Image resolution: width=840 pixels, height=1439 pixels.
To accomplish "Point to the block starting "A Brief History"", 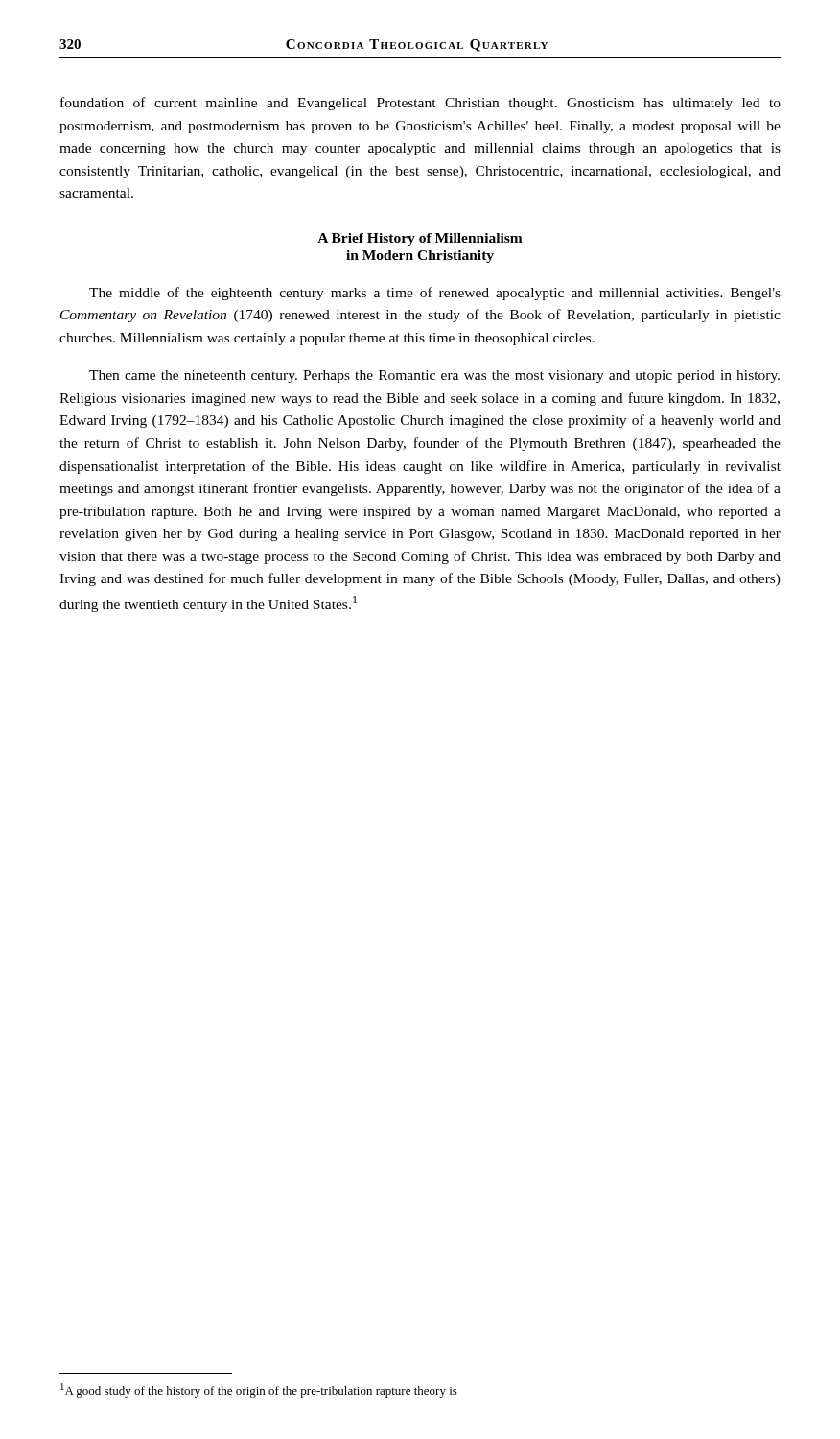I will coord(420,246).
